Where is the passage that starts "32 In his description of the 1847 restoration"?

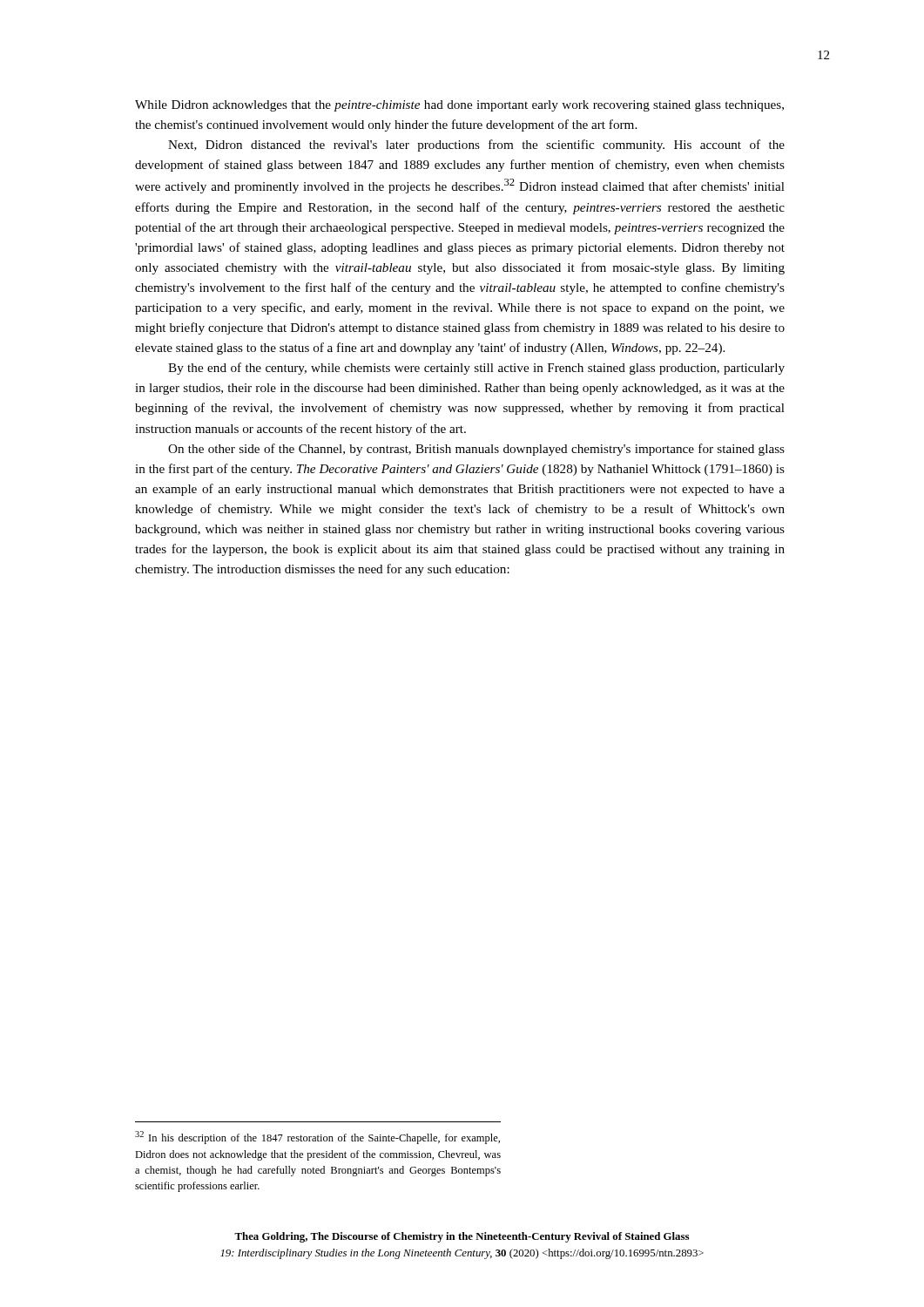click(x=318, y=1161)
